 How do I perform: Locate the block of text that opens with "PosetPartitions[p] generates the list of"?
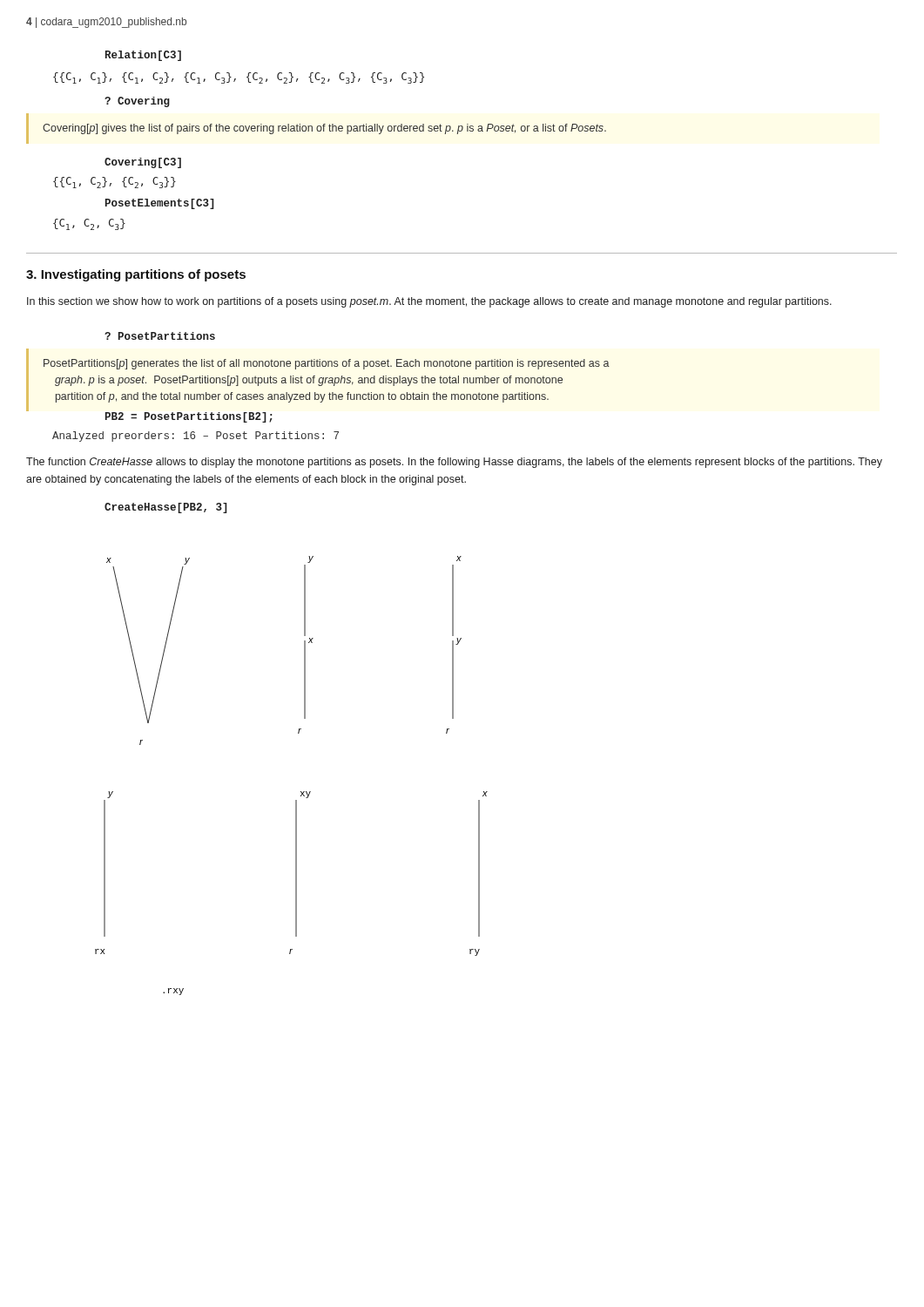(453, 380)
